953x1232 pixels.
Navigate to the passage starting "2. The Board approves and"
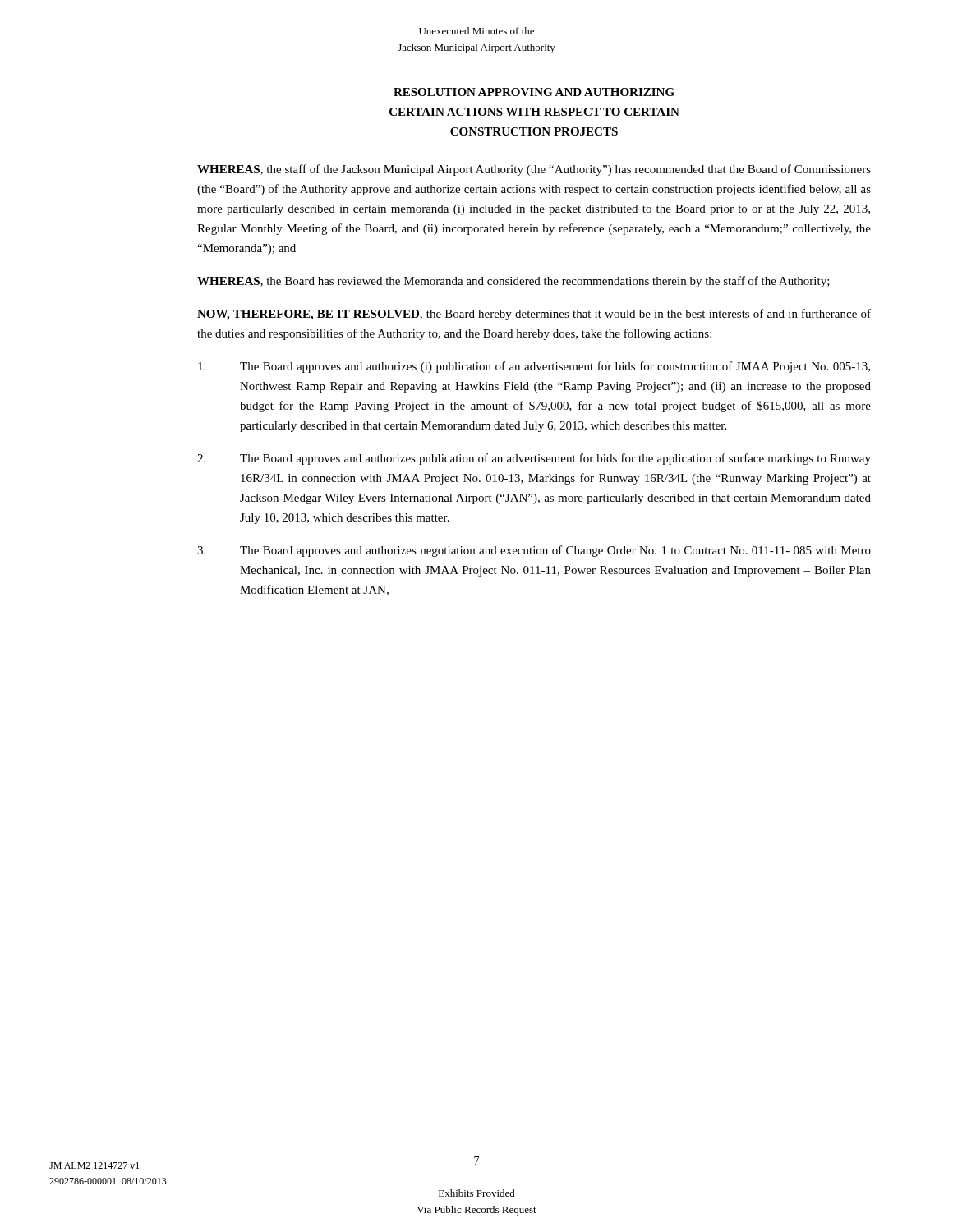[x=534, y=488]
